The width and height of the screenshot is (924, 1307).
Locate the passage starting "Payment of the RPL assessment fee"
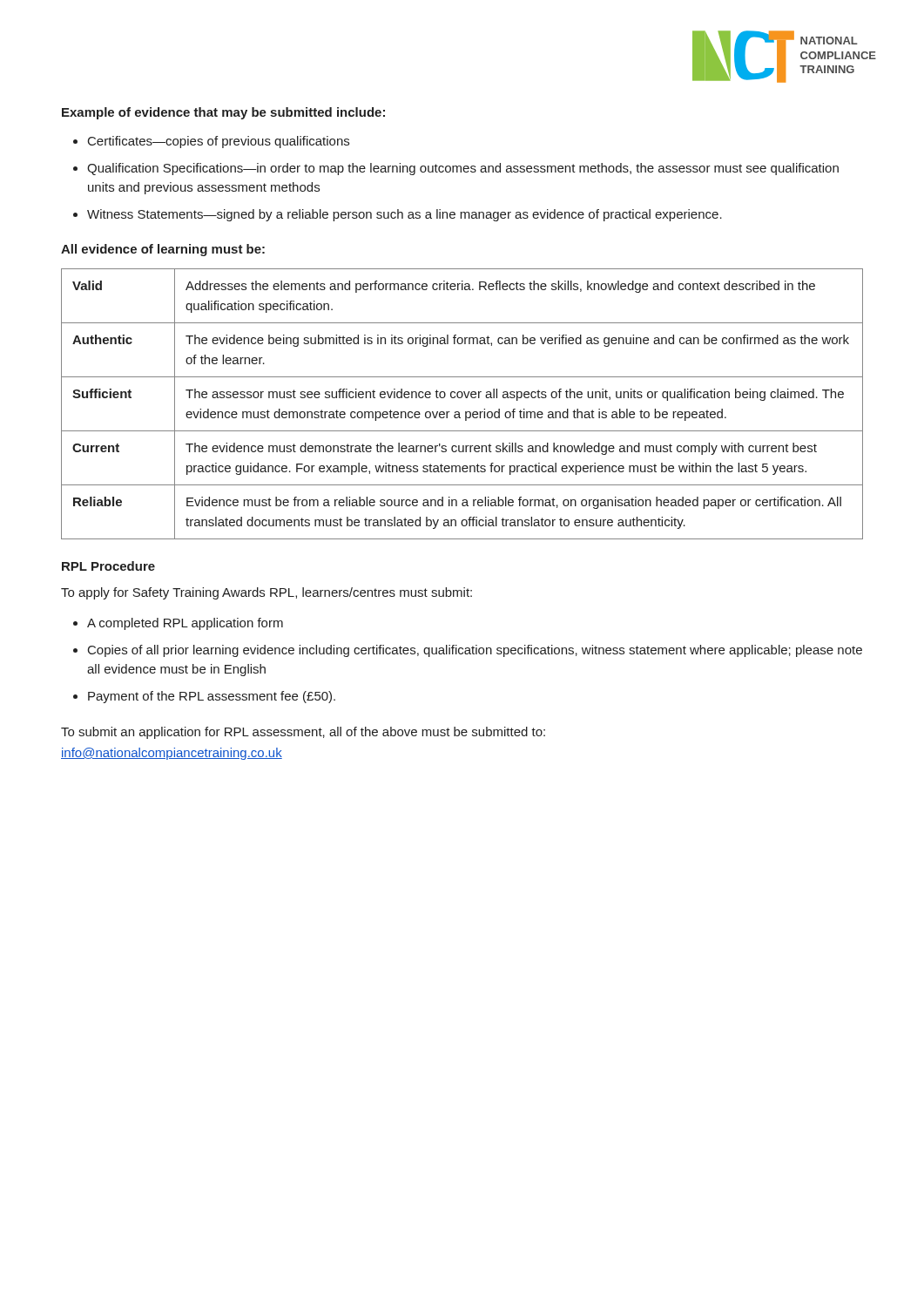212,695
